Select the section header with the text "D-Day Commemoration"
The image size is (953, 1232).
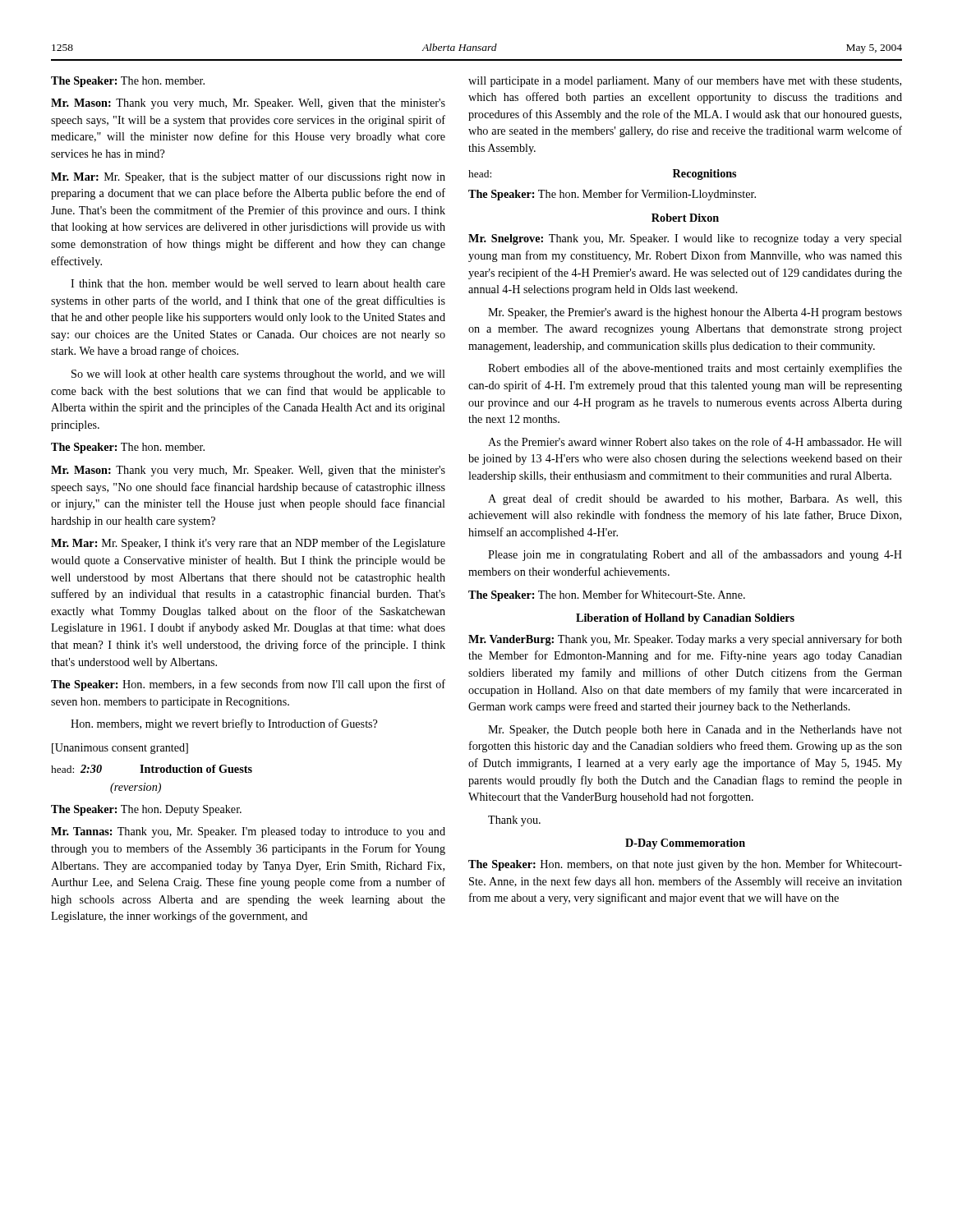685,843
